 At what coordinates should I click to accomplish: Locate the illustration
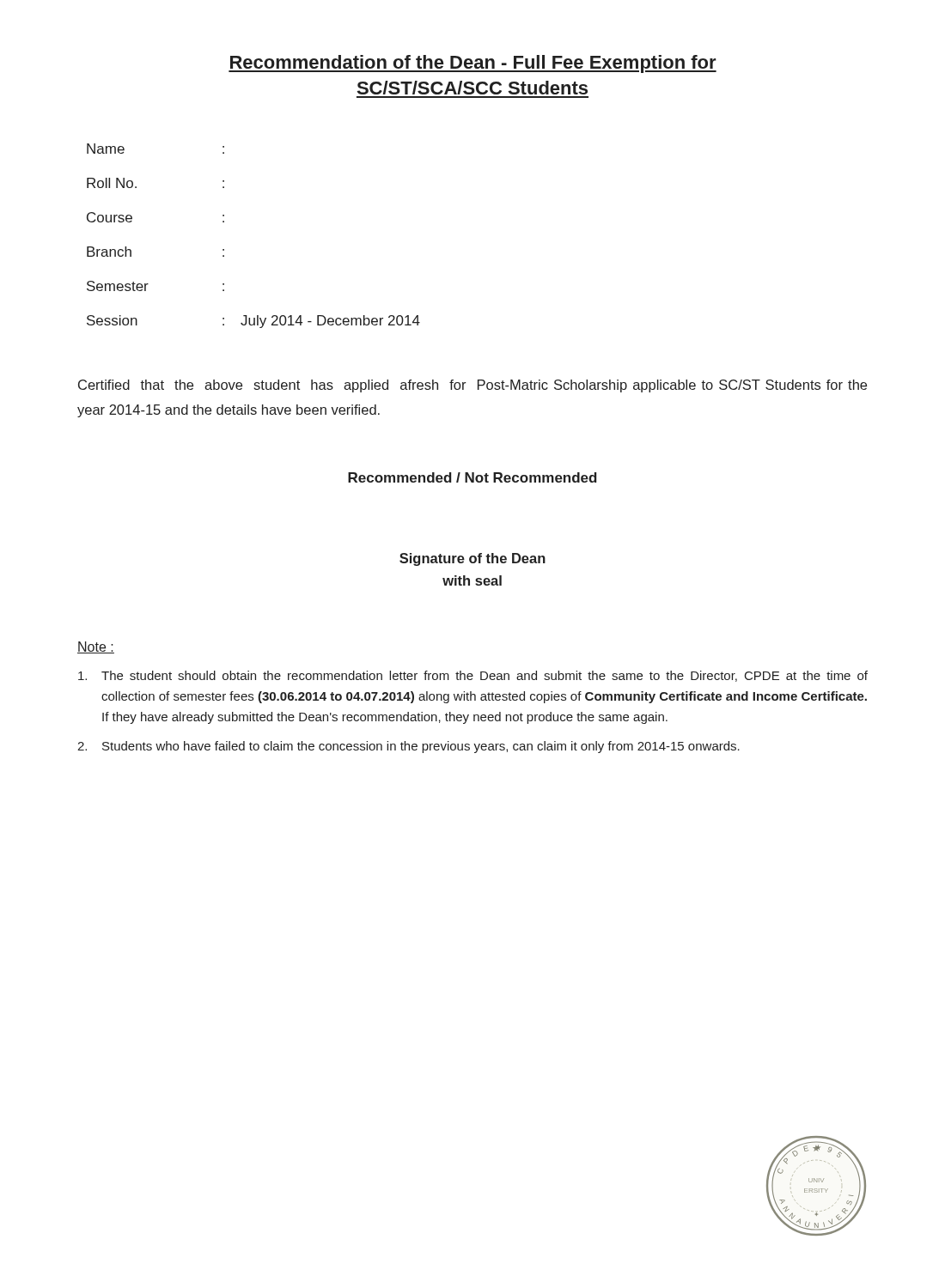tap(816, 1188)
